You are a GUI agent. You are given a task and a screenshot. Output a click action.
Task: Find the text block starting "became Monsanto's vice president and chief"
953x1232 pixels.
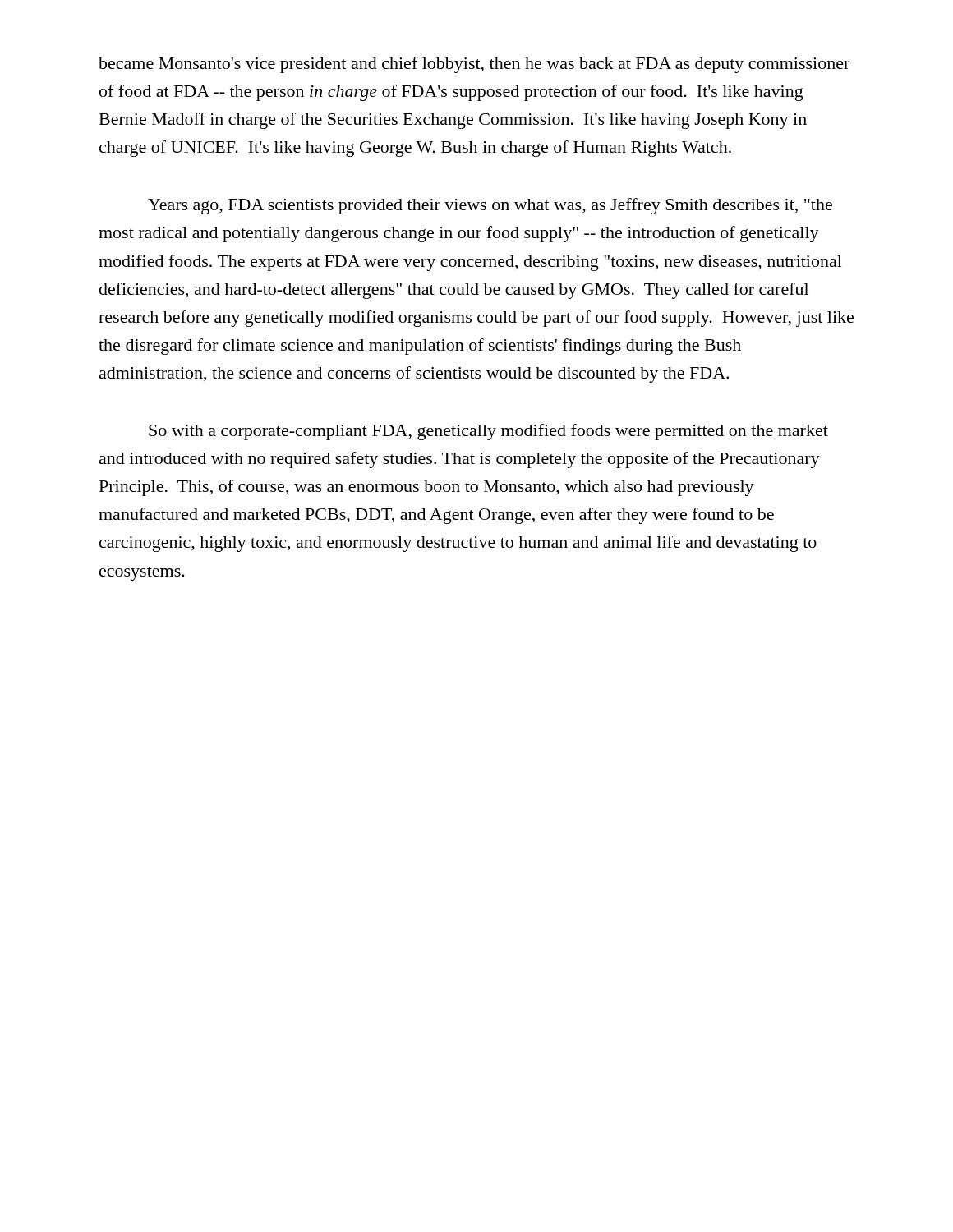474,105
